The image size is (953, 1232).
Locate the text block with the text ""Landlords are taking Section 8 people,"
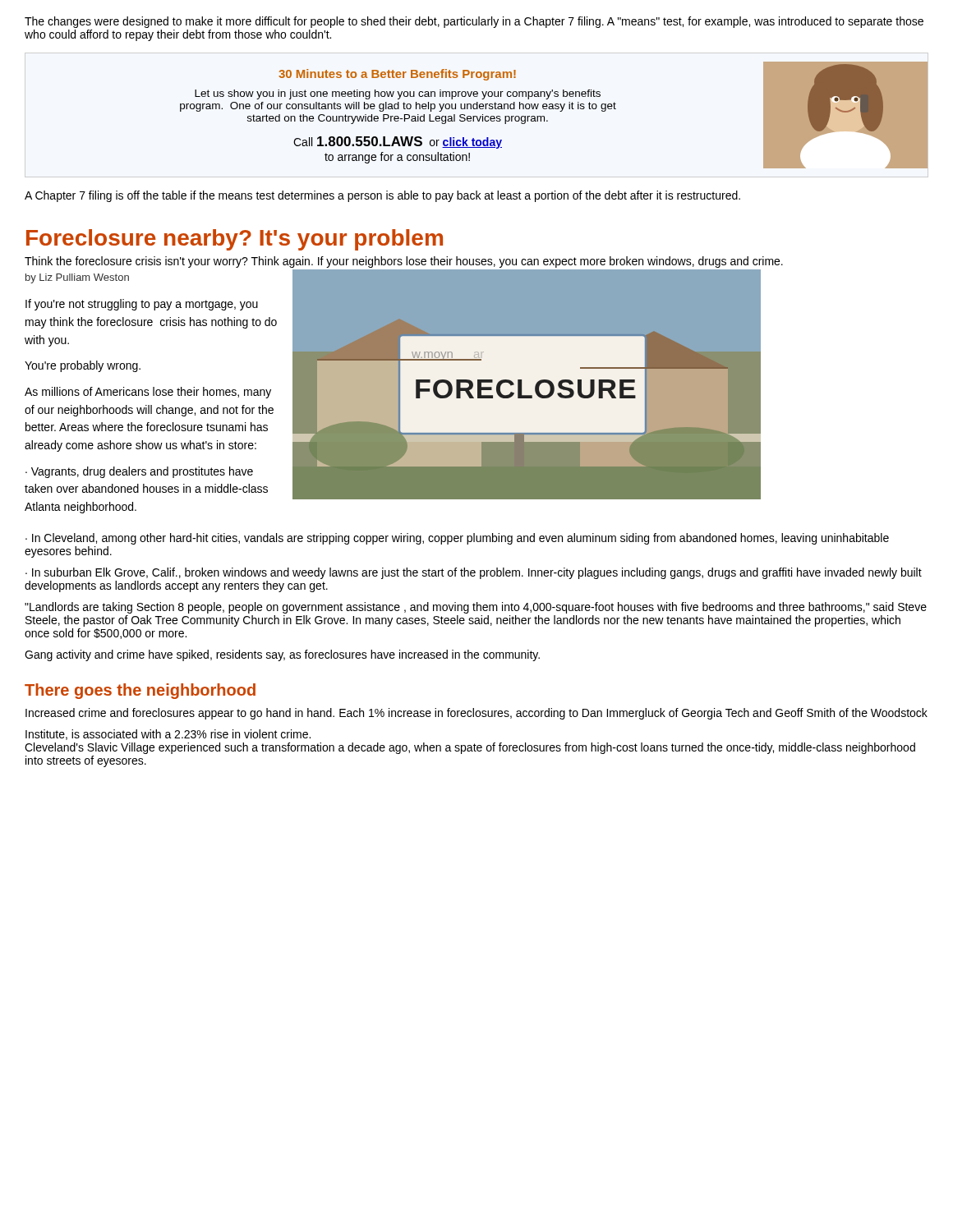coord(476,620)
